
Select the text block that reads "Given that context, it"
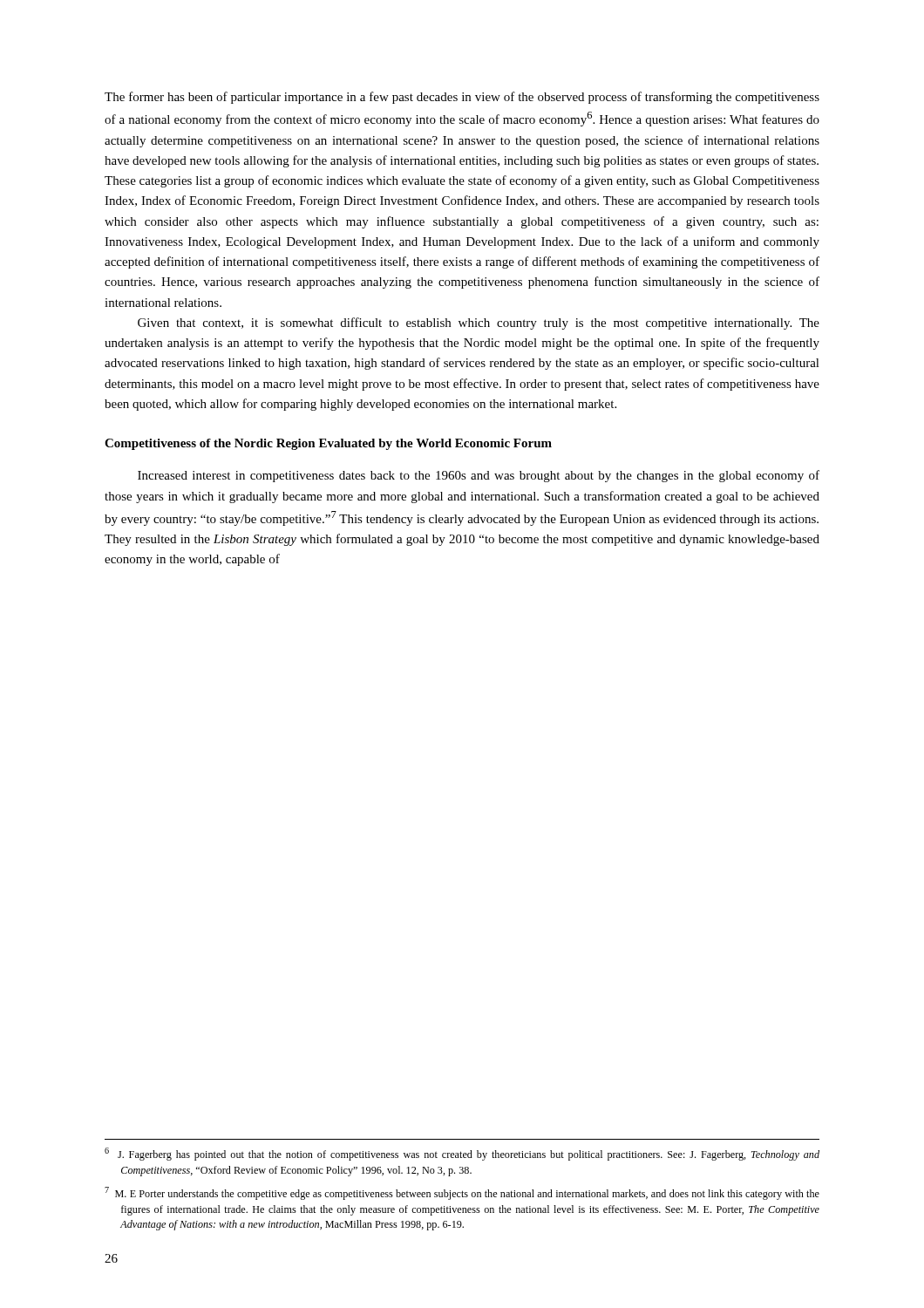click(462, 364)
